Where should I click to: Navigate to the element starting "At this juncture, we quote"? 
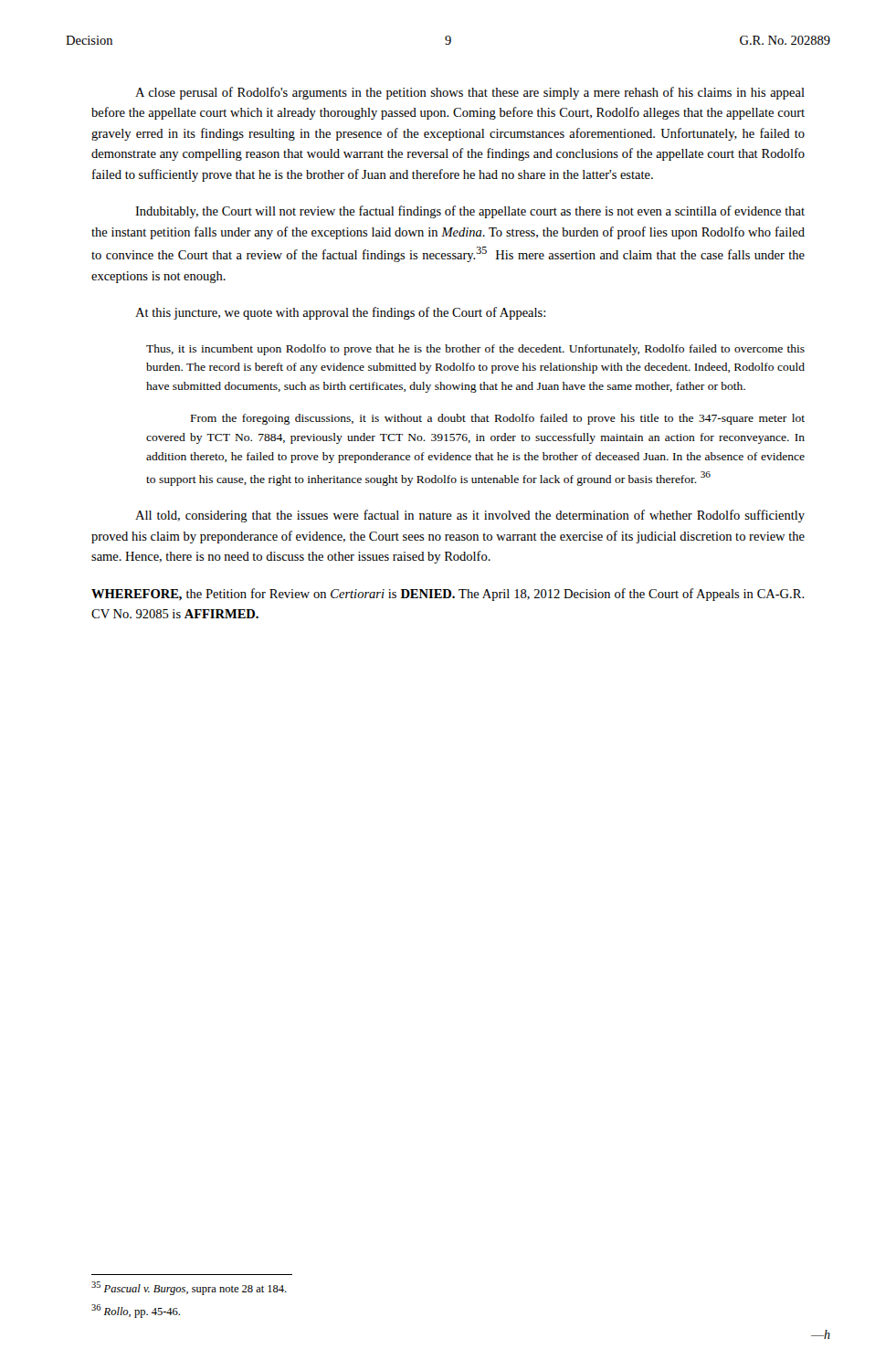(448, 313)
